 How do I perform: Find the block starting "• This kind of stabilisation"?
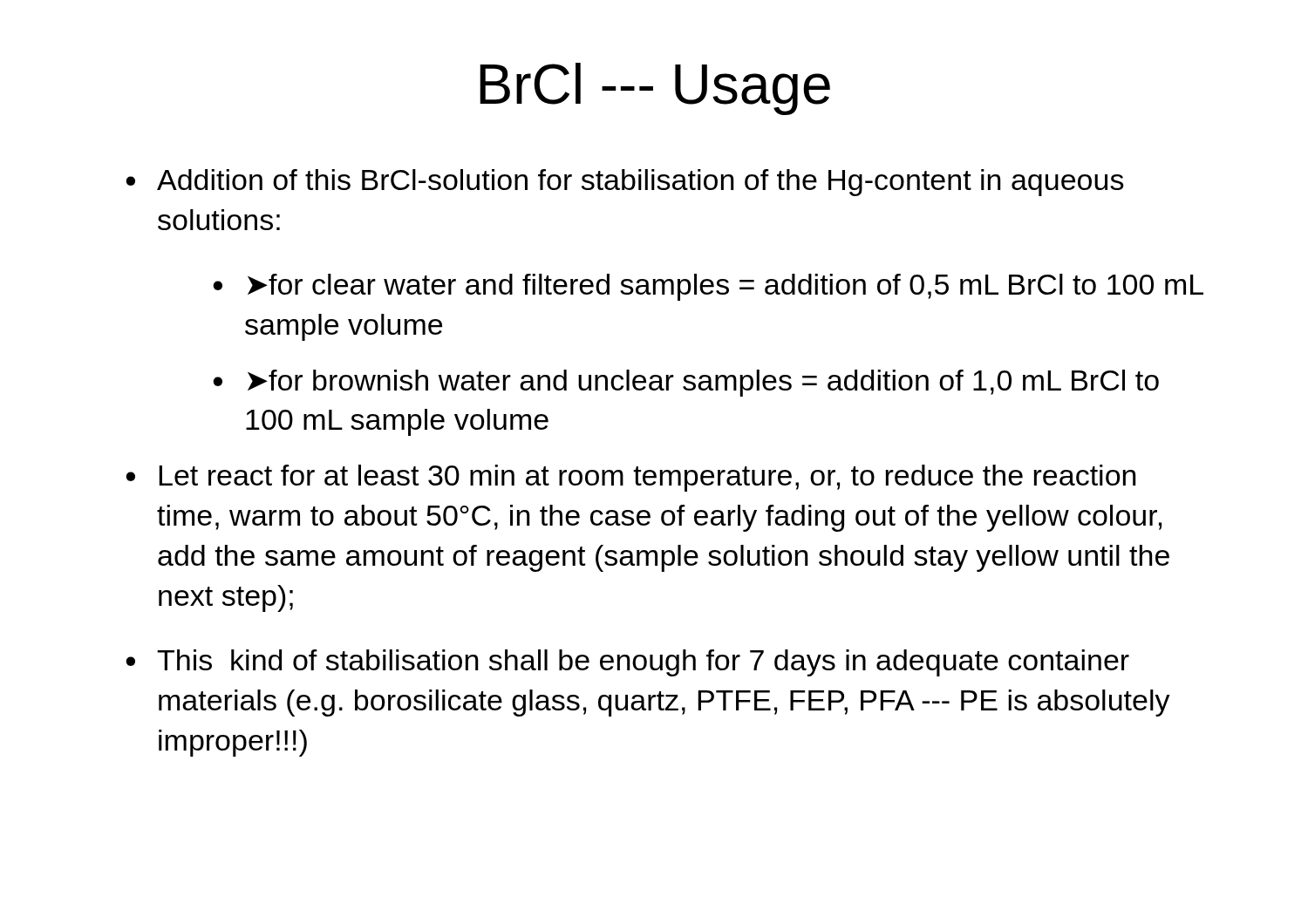pyautogui.click(x=654, y=701)
